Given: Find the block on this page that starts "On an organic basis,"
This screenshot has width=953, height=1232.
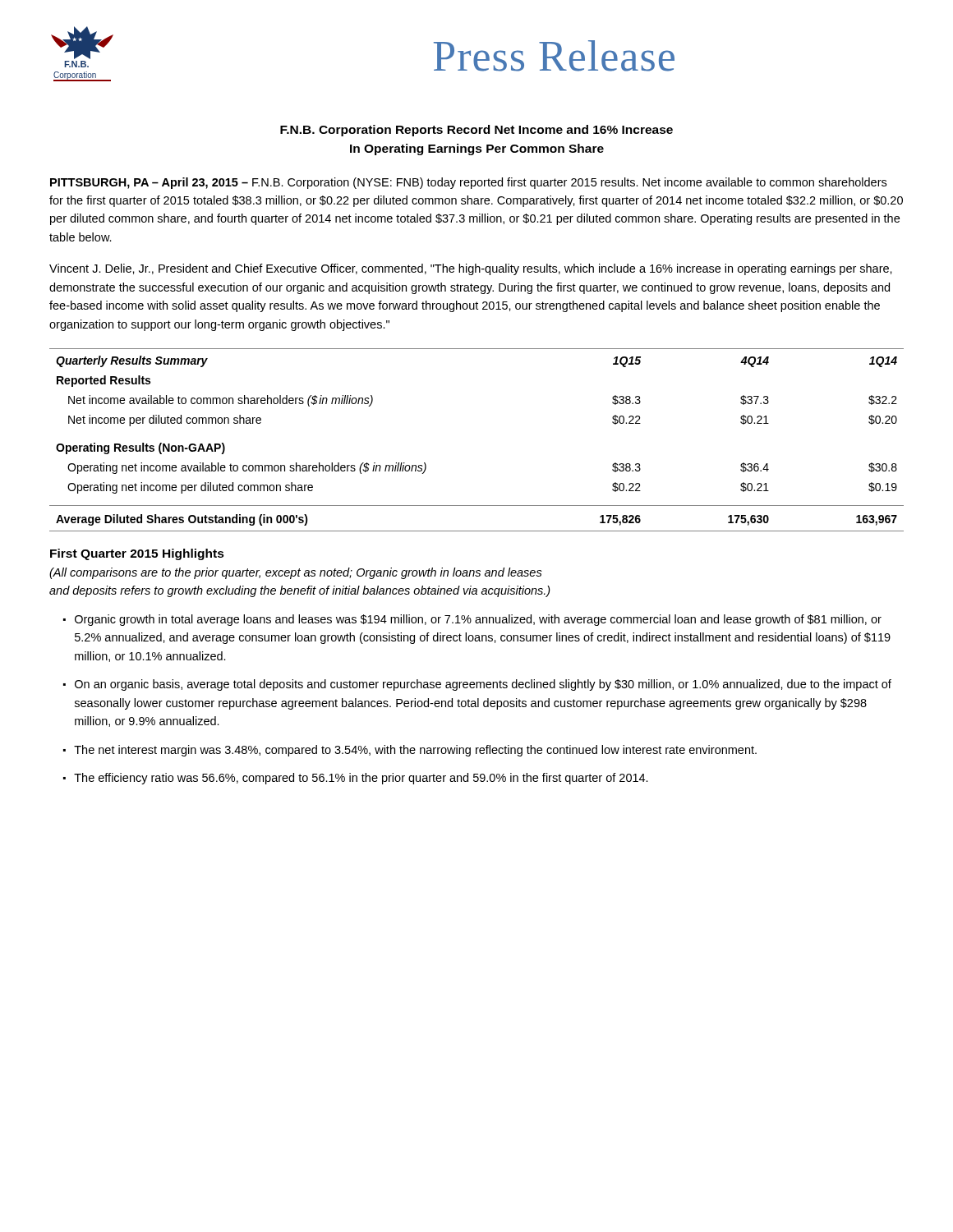Looking at the screenshot, I should click(x=489, y=703).
